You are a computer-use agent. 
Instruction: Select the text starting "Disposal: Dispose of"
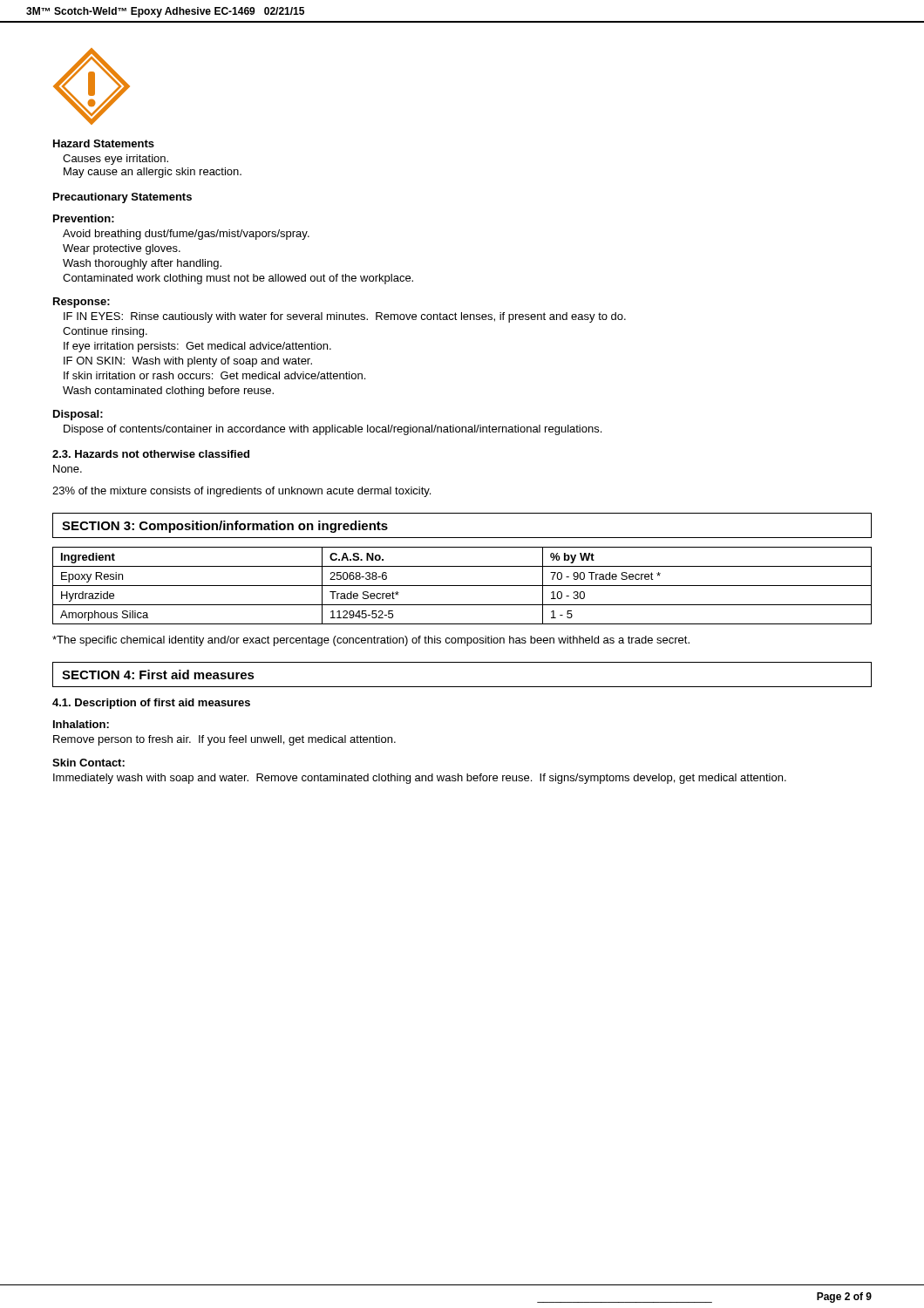click(462, 421)
